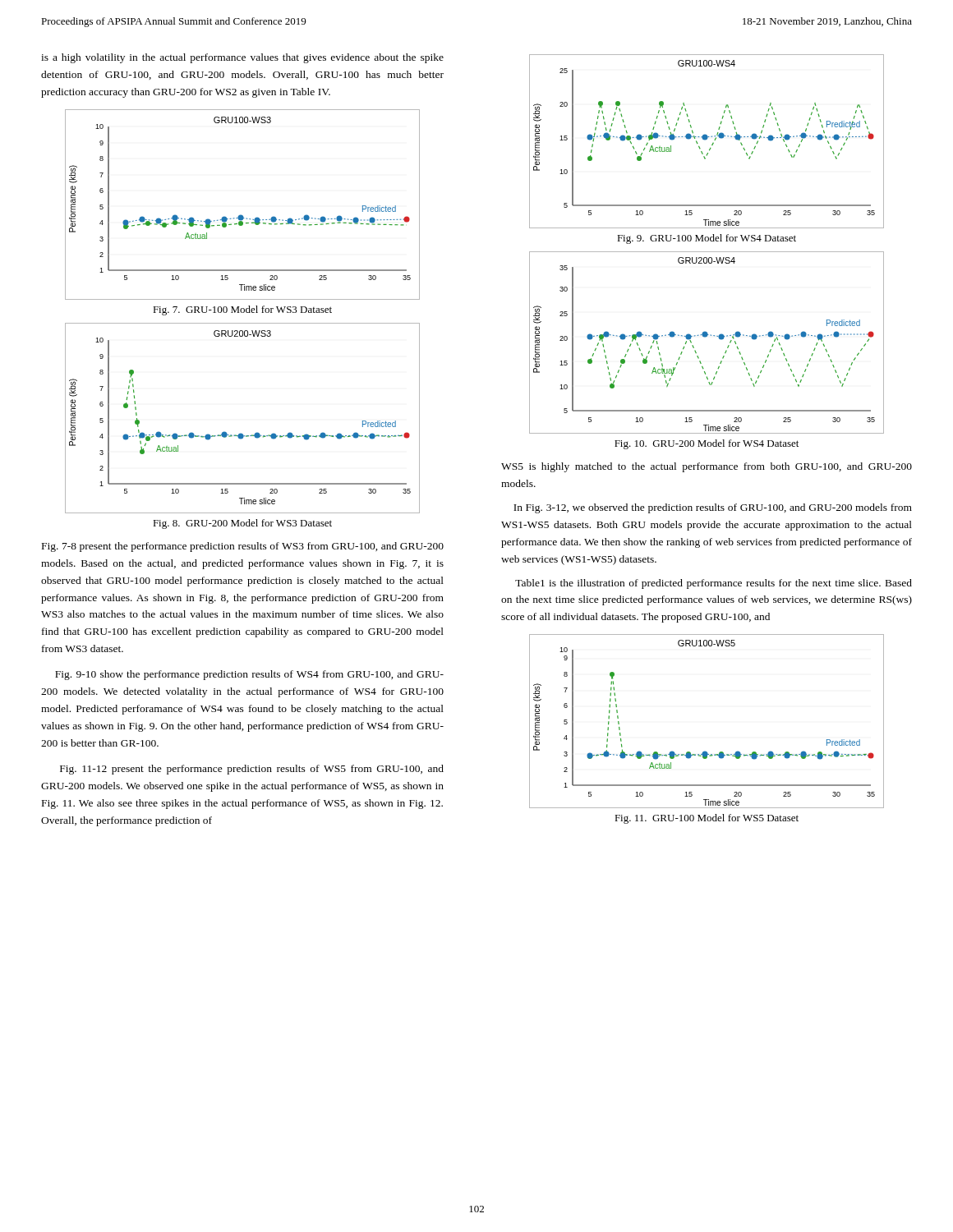Find the caption that says "Fig. 7. GRU-100 Model"

(x=242, y=309)
